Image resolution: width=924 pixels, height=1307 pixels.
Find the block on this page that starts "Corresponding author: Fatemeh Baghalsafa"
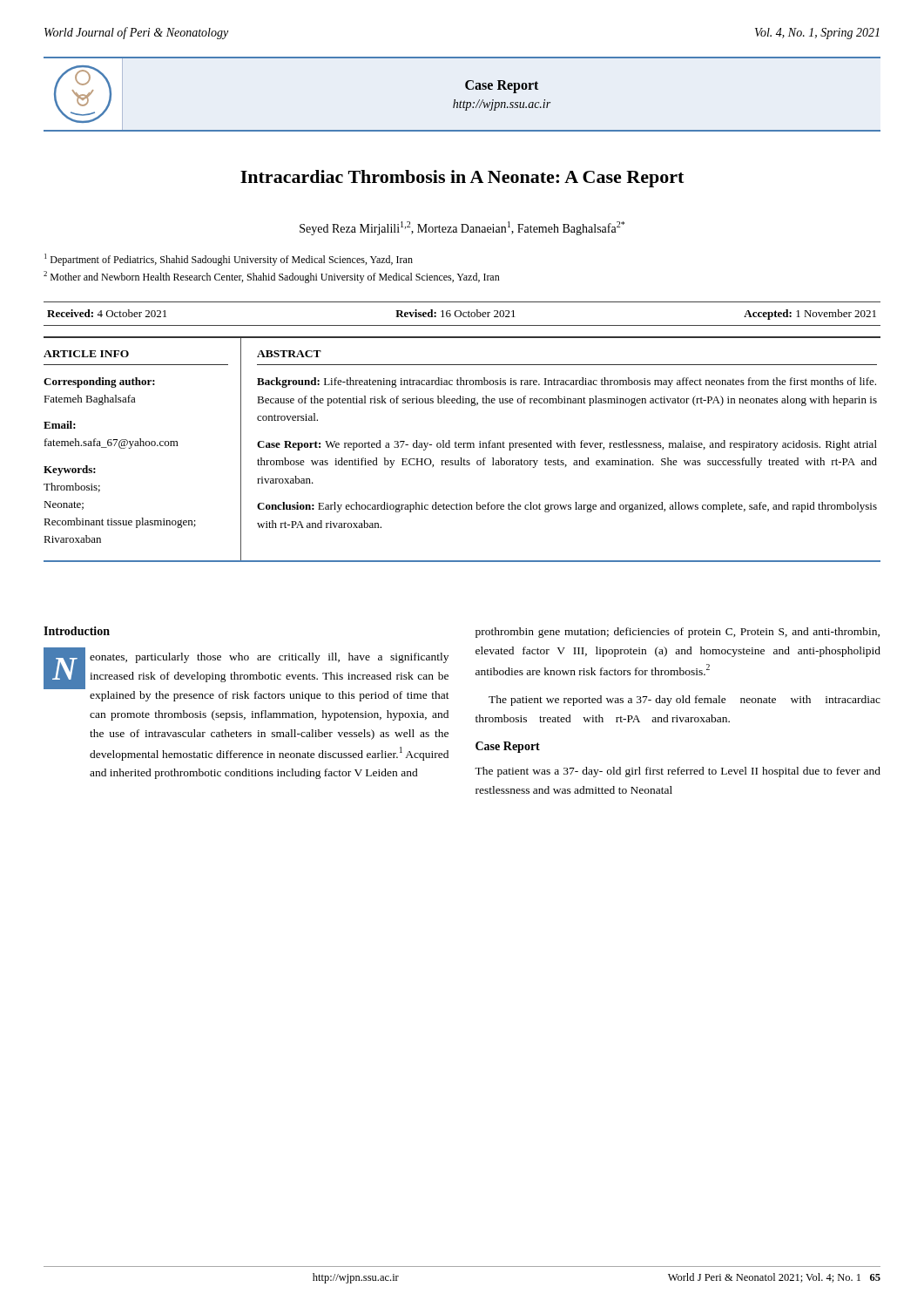point(99,383)
